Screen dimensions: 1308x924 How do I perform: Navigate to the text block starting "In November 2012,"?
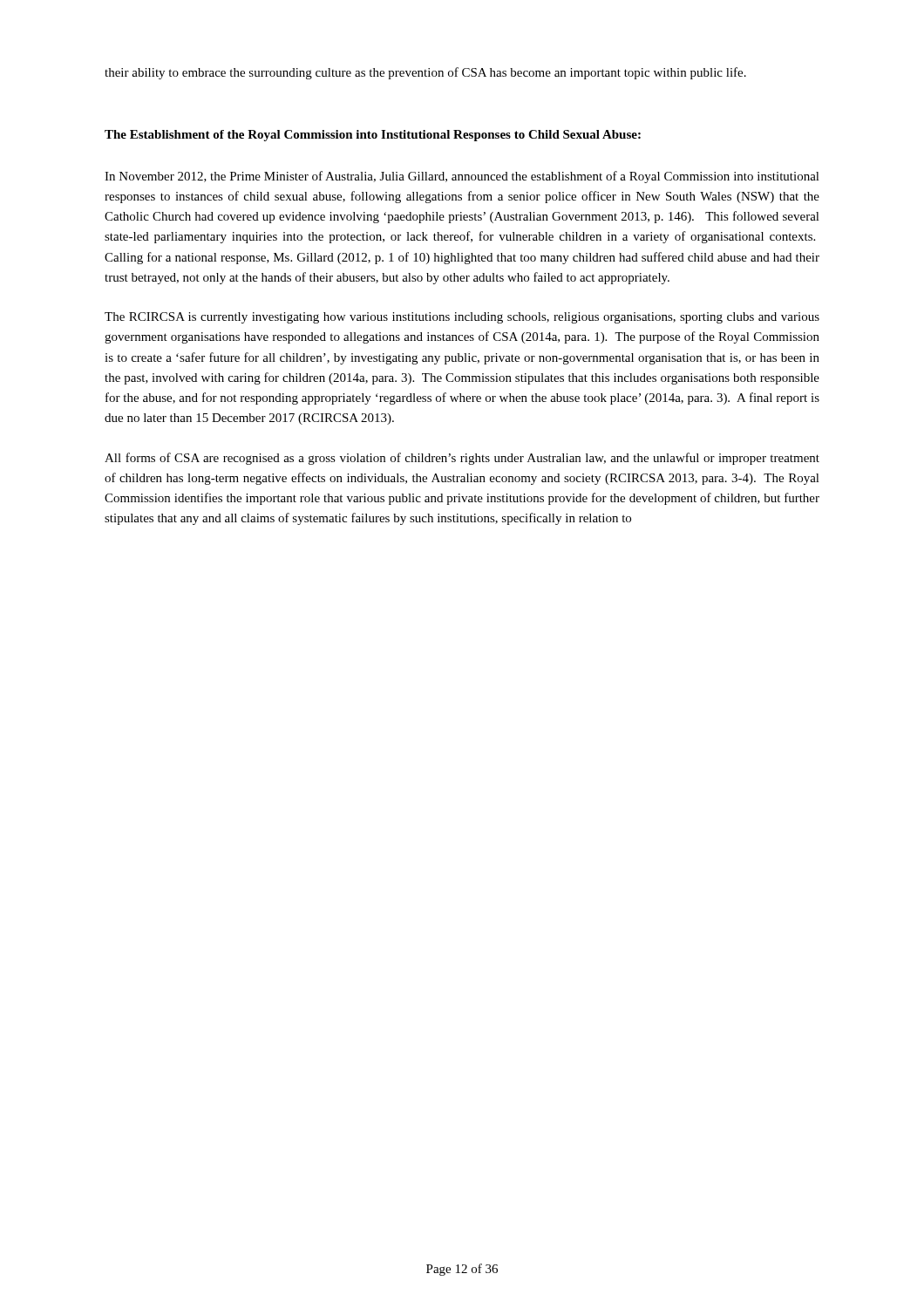[x=462, y=226]
